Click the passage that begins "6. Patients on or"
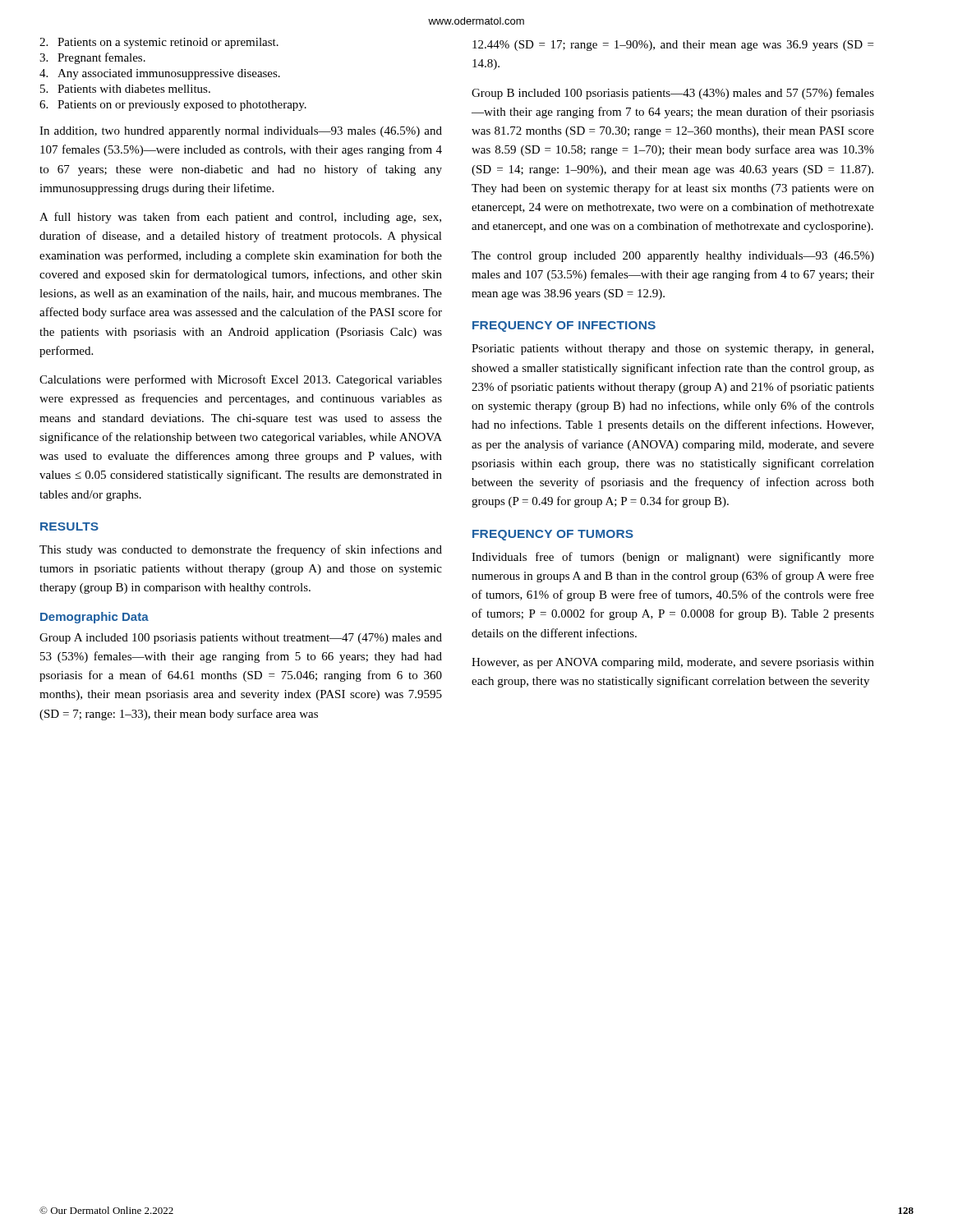This screenshot has height=1232, width=953. coord(173,105)
